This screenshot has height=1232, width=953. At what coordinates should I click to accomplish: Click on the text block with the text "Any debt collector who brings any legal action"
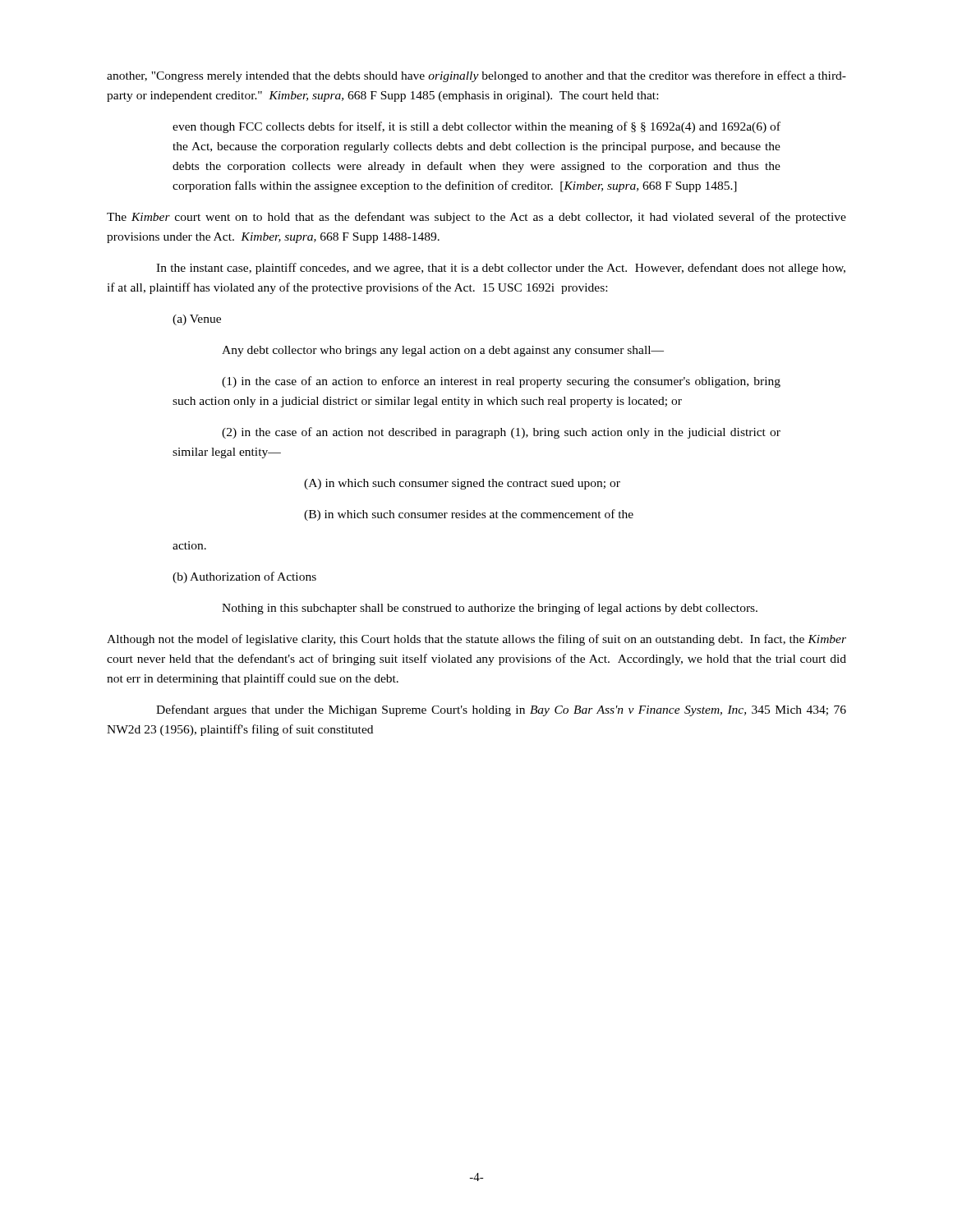[476, 350]
